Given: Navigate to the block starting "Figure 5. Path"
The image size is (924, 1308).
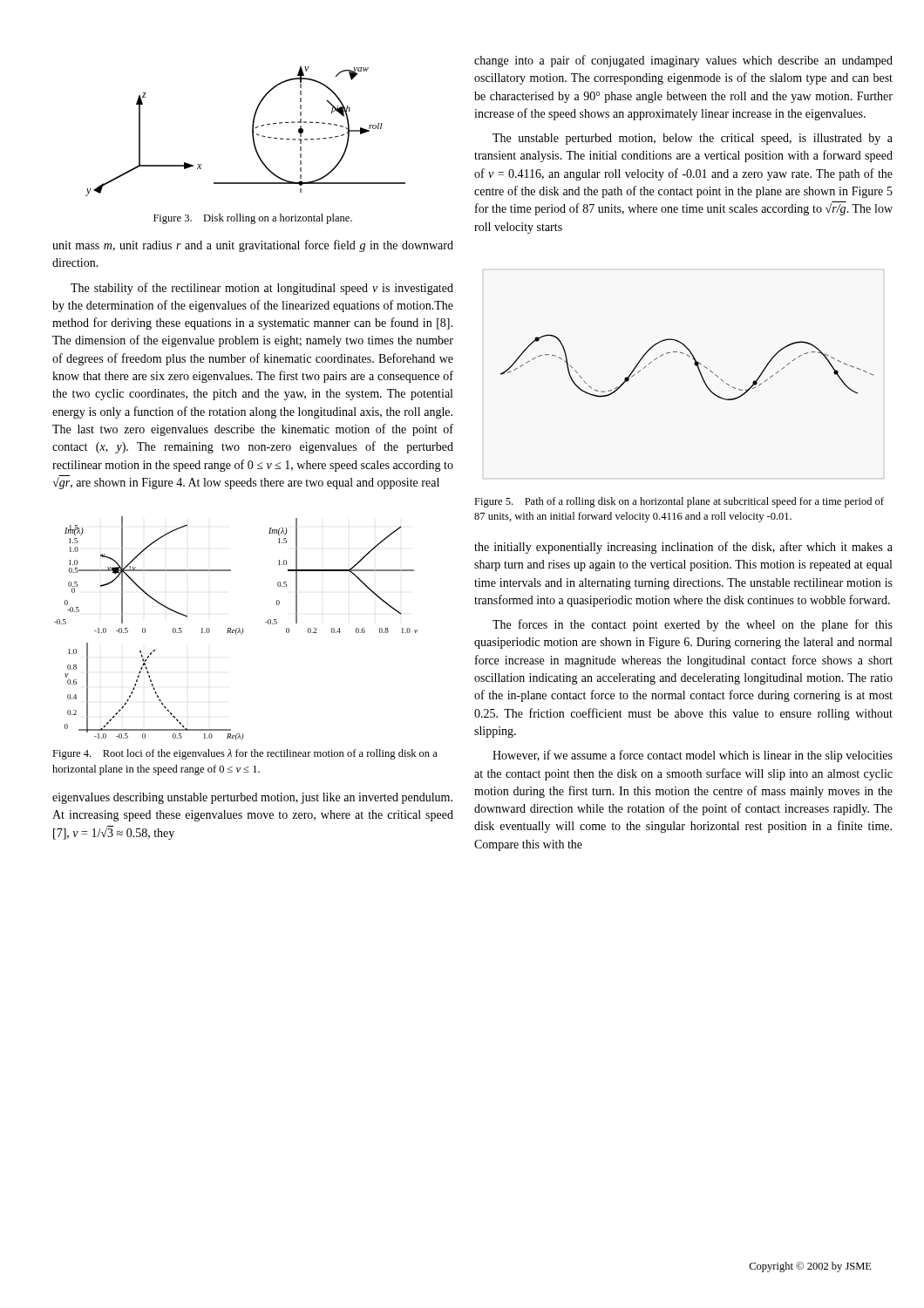Looking at the screenshot, I should tap(679, 509).
